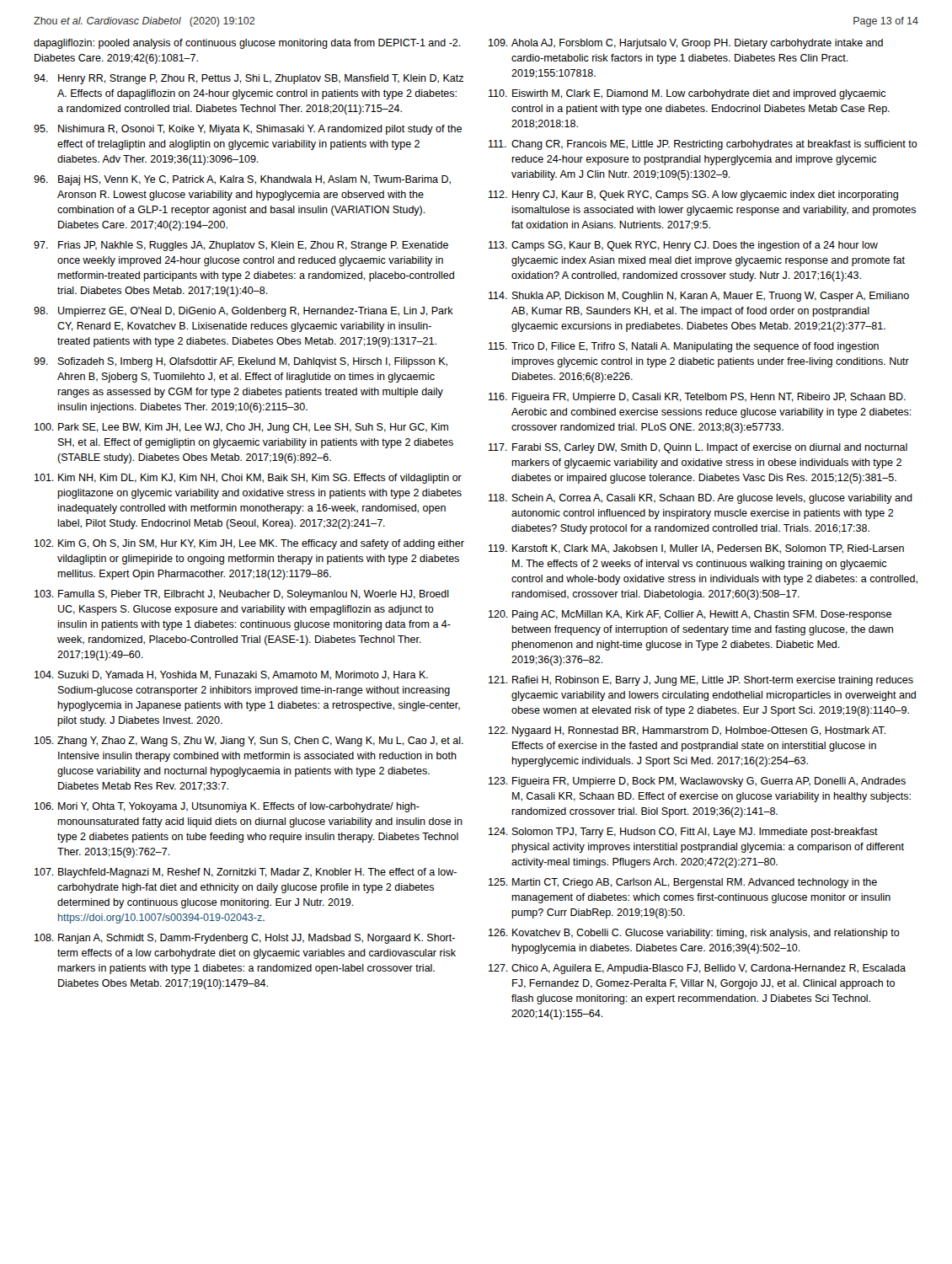The width and height of the screenshot is (952, 1264).
Task: Where is the passage that starts "109. Ahola AJ, Forsblom C, Harjutsalo V,"?
Action: tap(703, 58)
